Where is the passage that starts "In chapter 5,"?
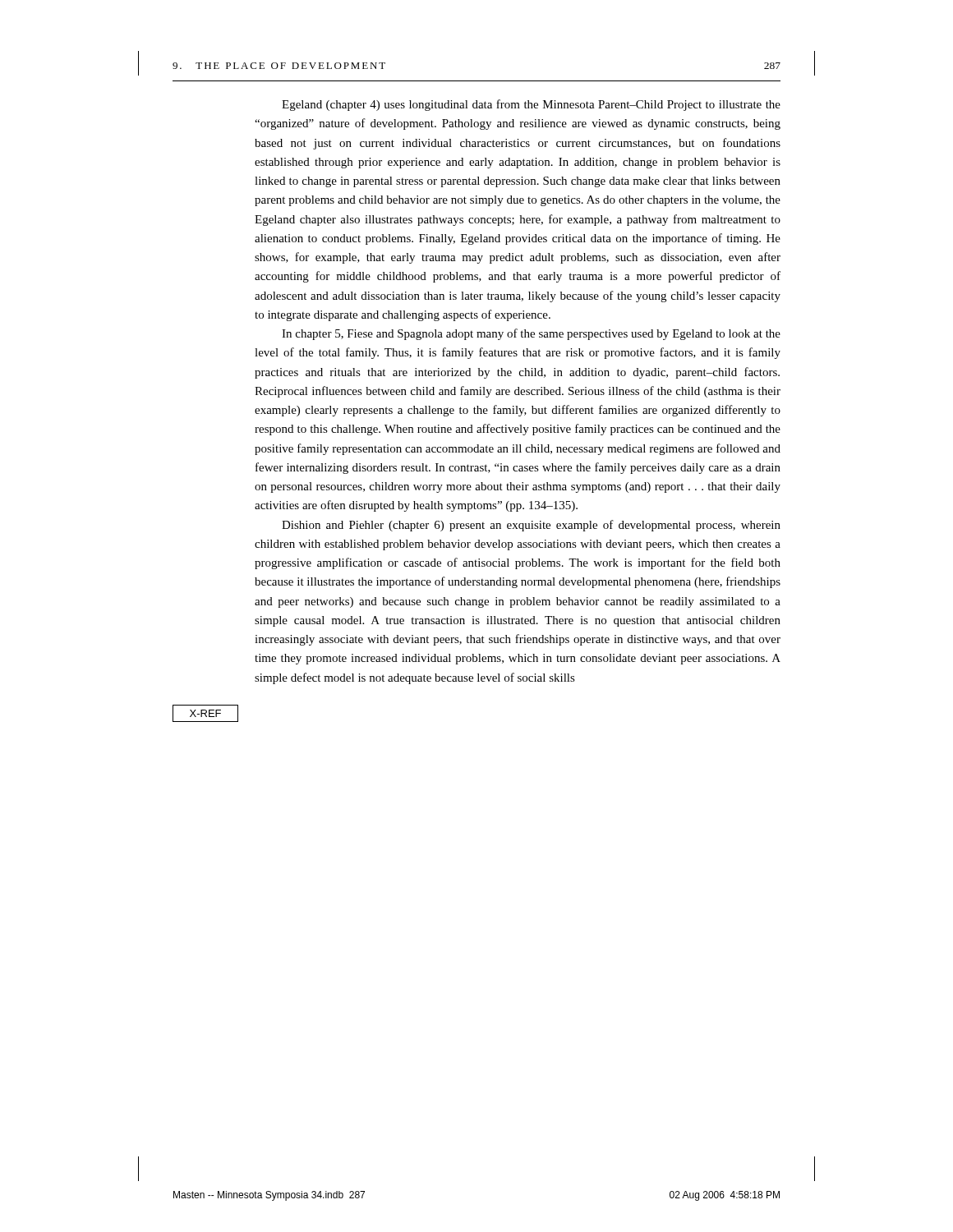Viewport: 953px width, 1232px height. pos(518,420)
